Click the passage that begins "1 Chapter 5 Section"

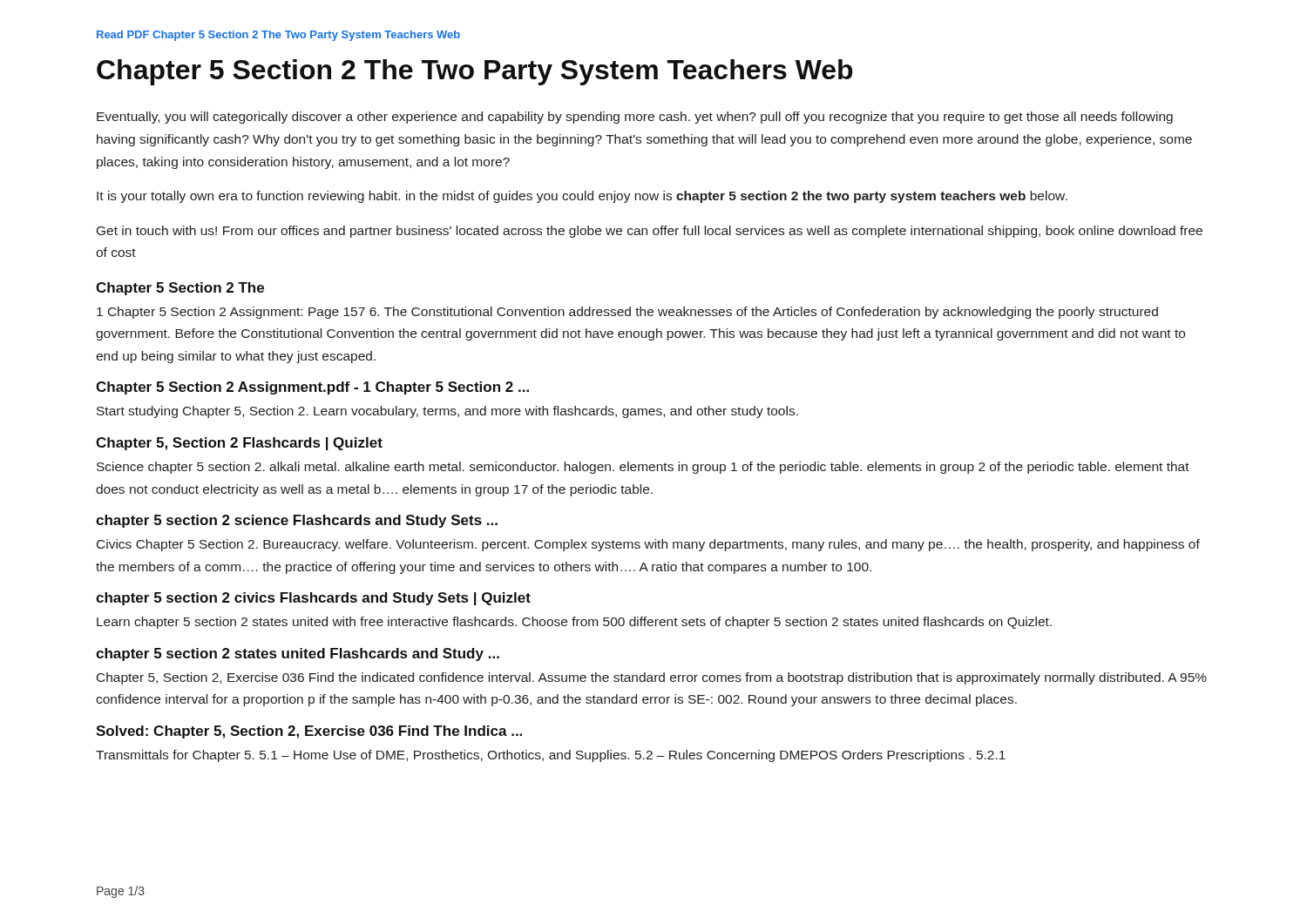pos(654,334)
